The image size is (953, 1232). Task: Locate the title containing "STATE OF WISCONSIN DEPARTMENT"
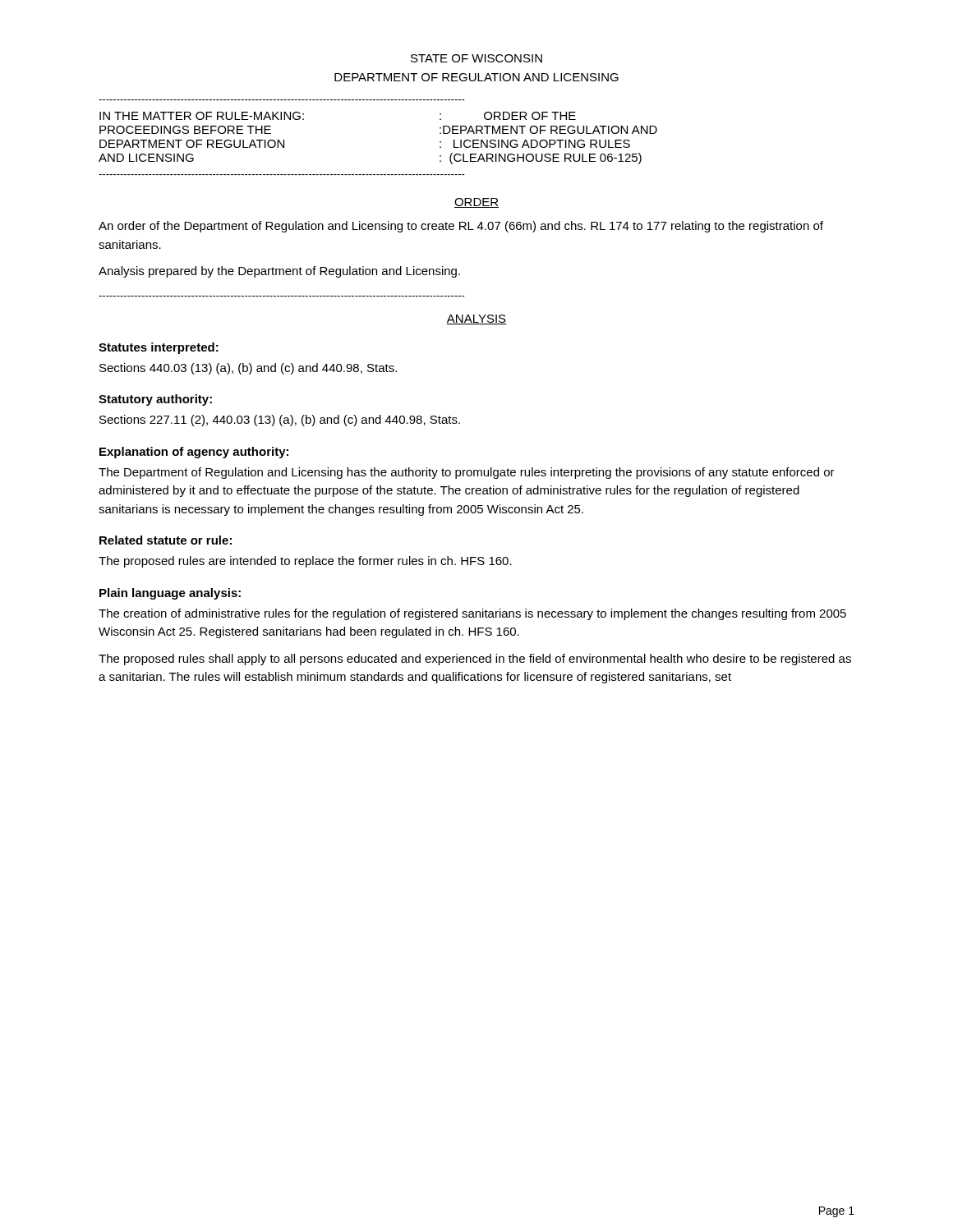click(476, 67)
